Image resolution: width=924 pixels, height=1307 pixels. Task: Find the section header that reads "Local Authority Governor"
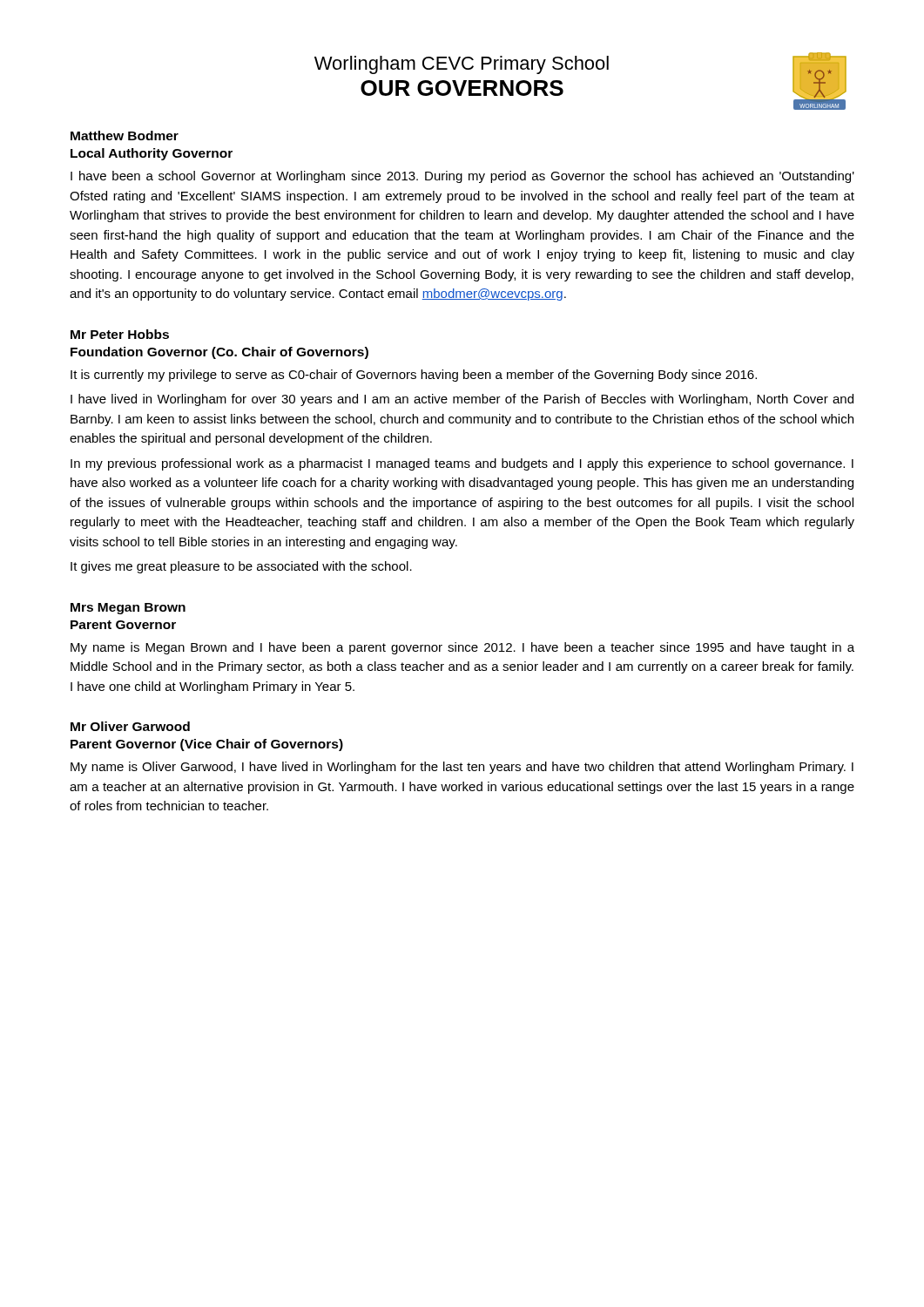pos(151,153)
